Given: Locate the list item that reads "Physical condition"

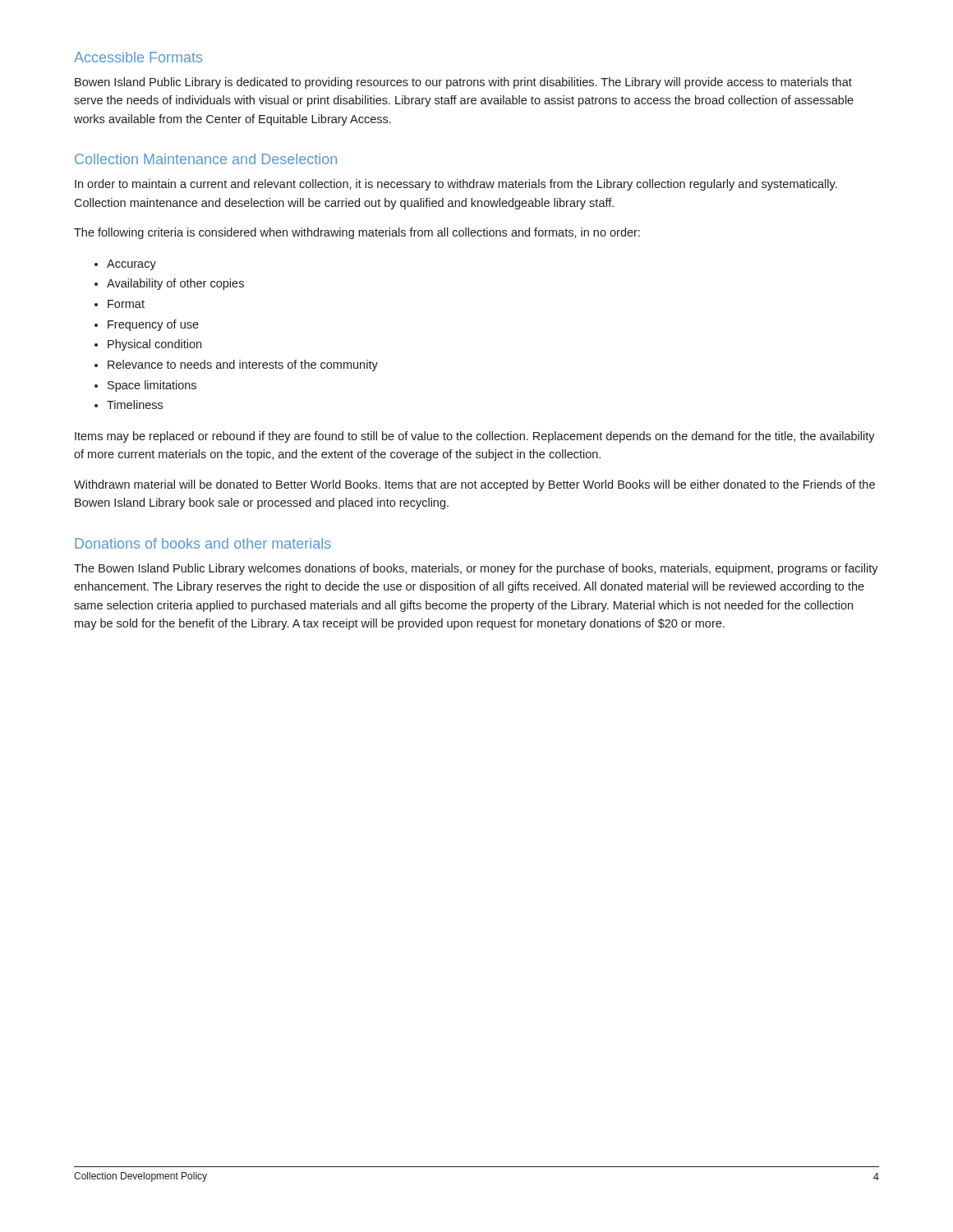Looking at the screenshot, I should click(154, 344).
